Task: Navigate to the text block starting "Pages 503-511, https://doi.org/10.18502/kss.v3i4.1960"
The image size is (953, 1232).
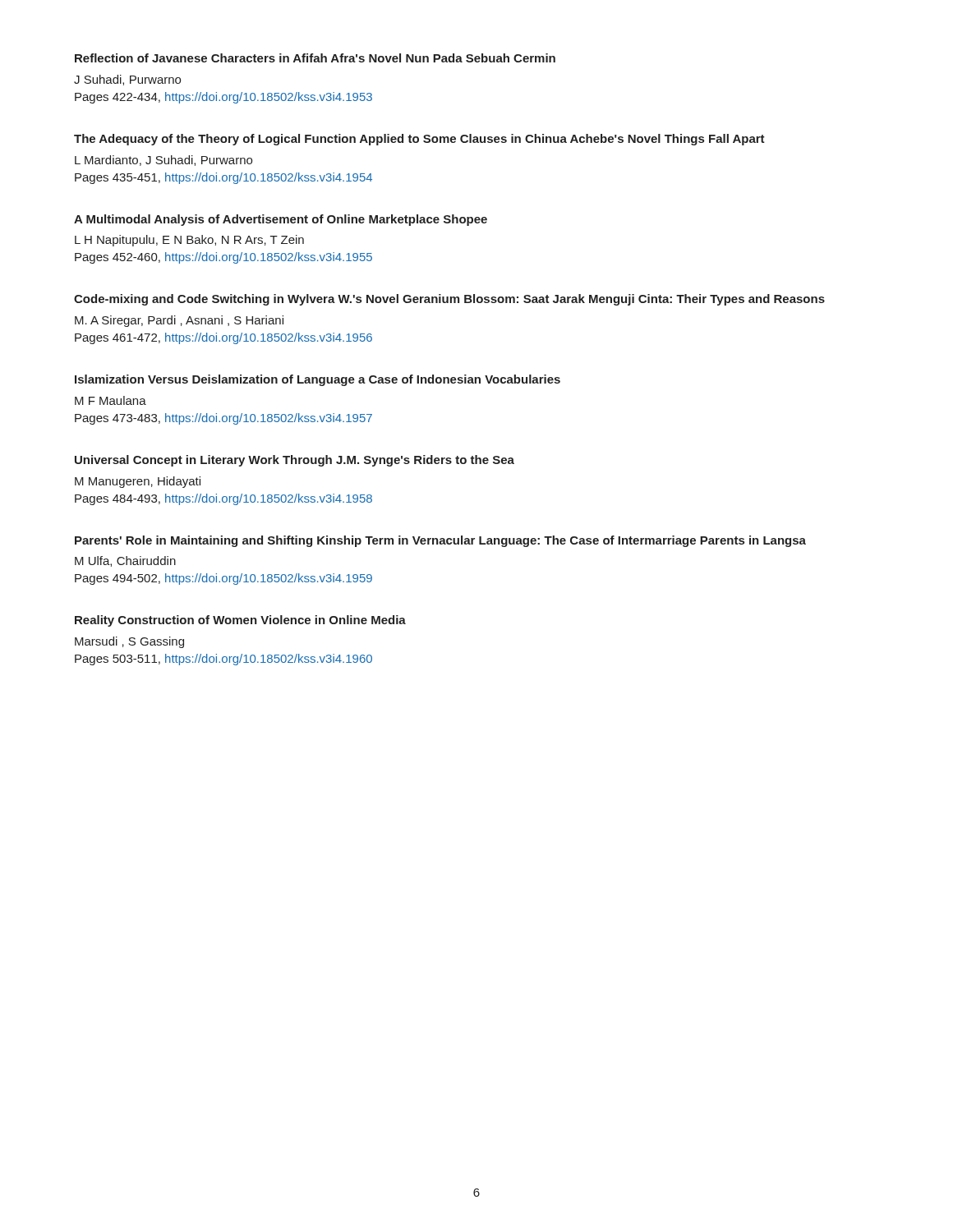Action: click(223, 658)
